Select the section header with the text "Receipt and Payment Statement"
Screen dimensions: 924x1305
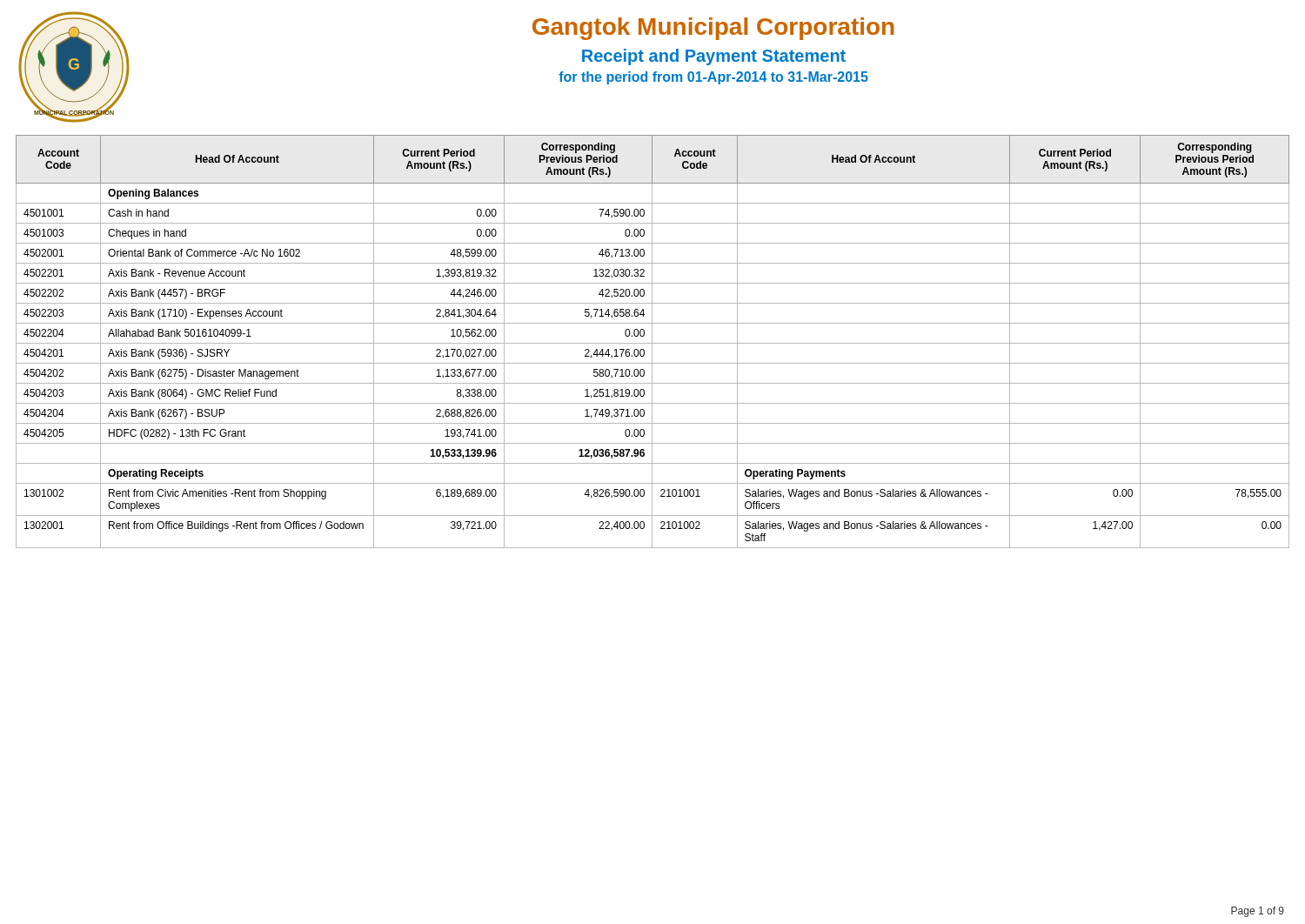713,56
